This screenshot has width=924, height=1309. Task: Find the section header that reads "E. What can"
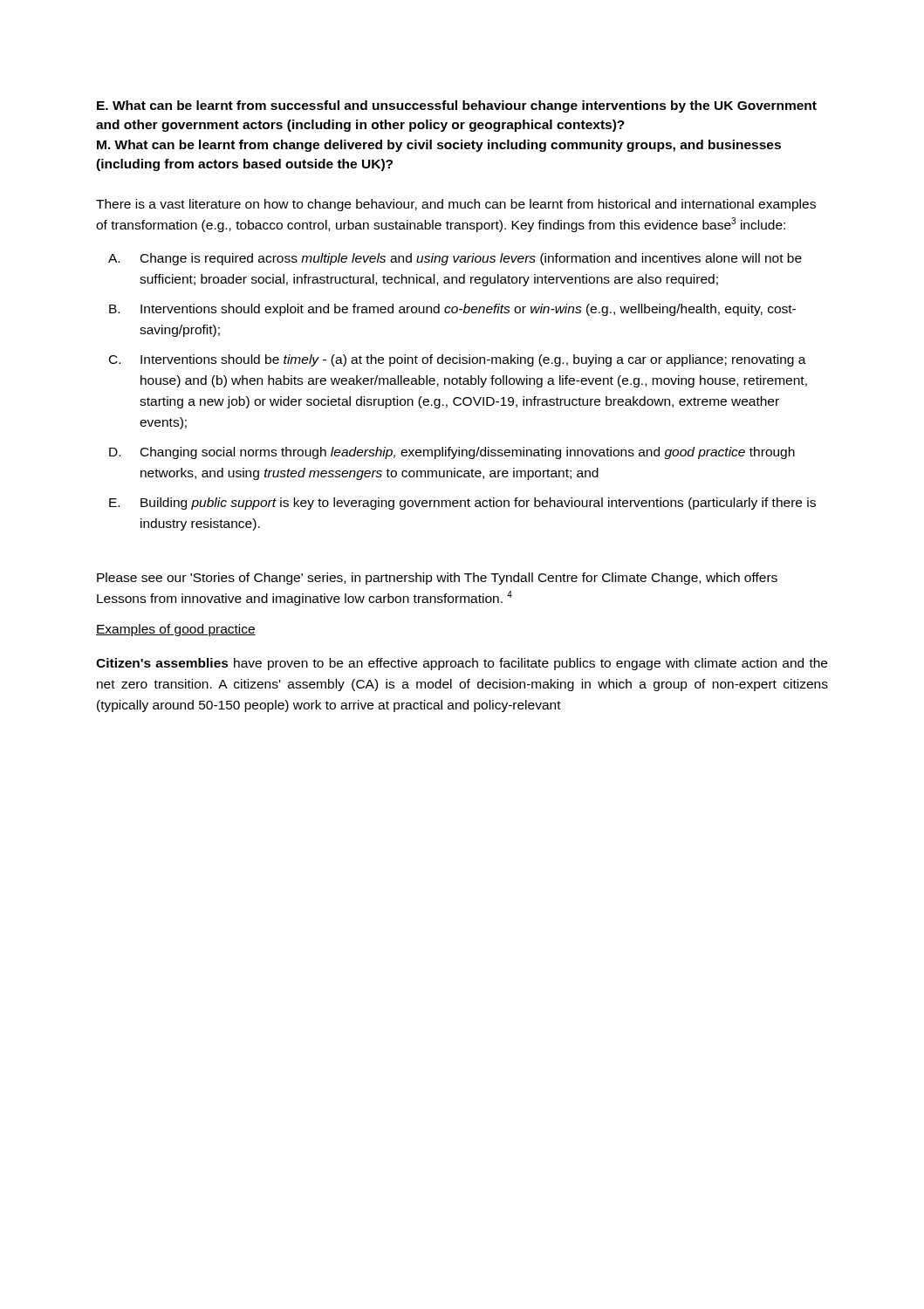click(x=462, y=135)
